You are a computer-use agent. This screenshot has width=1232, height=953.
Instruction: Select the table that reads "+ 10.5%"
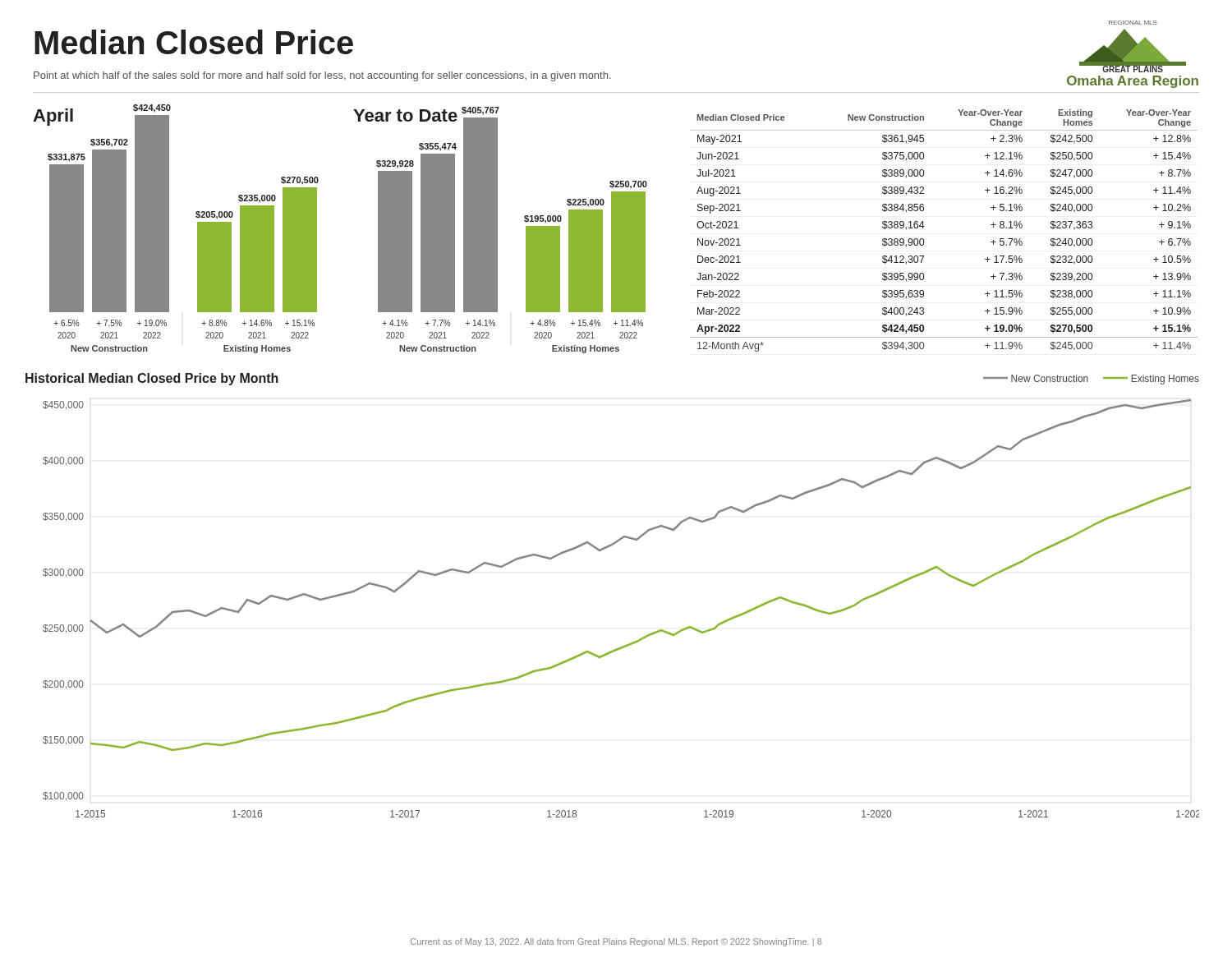pos(944,230)
